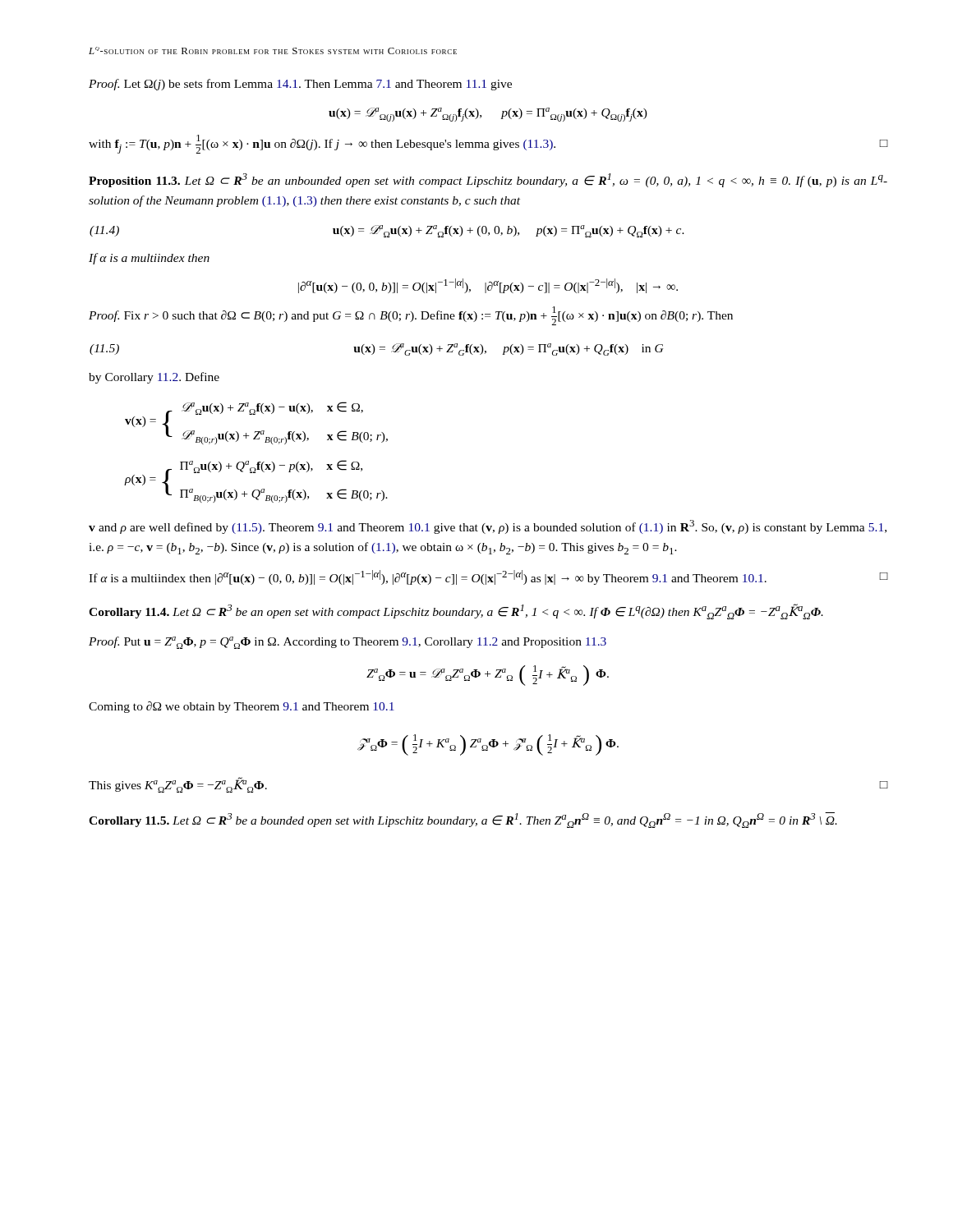
Task: Point to the block starting "(11.4) u(x) ="
Action: (488, 230)
